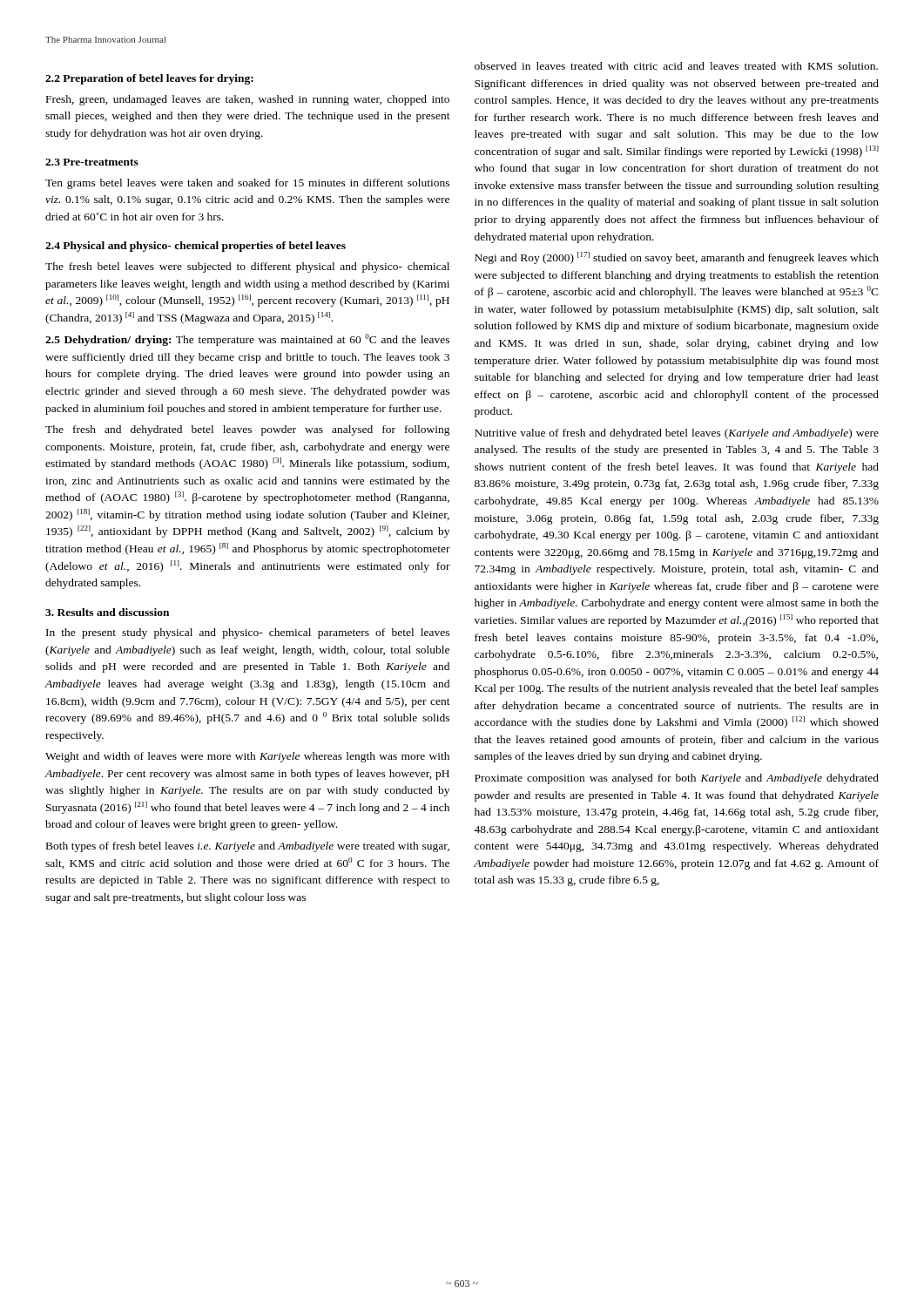Locate the block of text that opens with "The fresh betel leaves"
This screenshot has width=924, height=1307.
pyautogui.click(x=248, y=292)
